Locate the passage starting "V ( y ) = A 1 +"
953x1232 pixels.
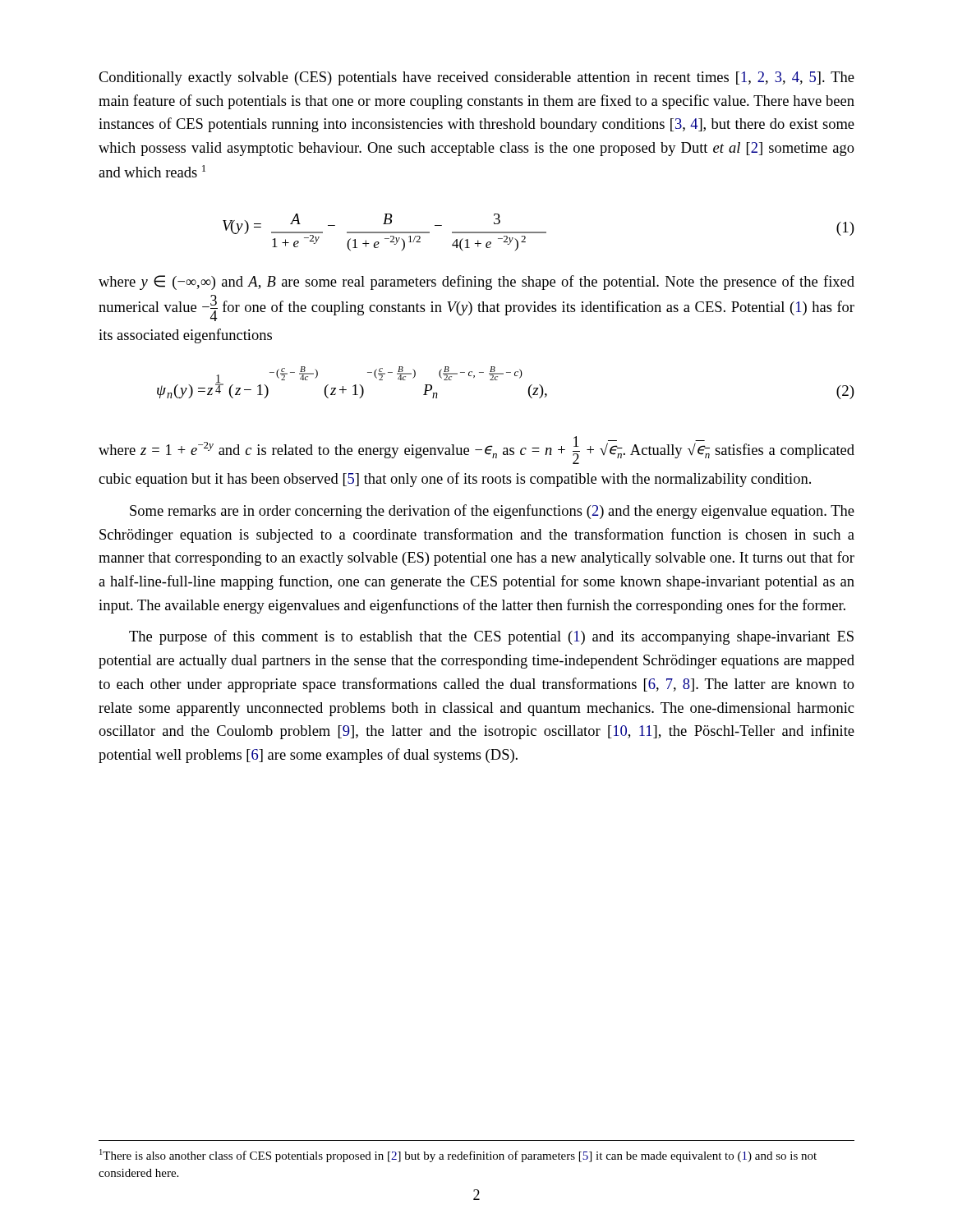[x=538, y=227]
